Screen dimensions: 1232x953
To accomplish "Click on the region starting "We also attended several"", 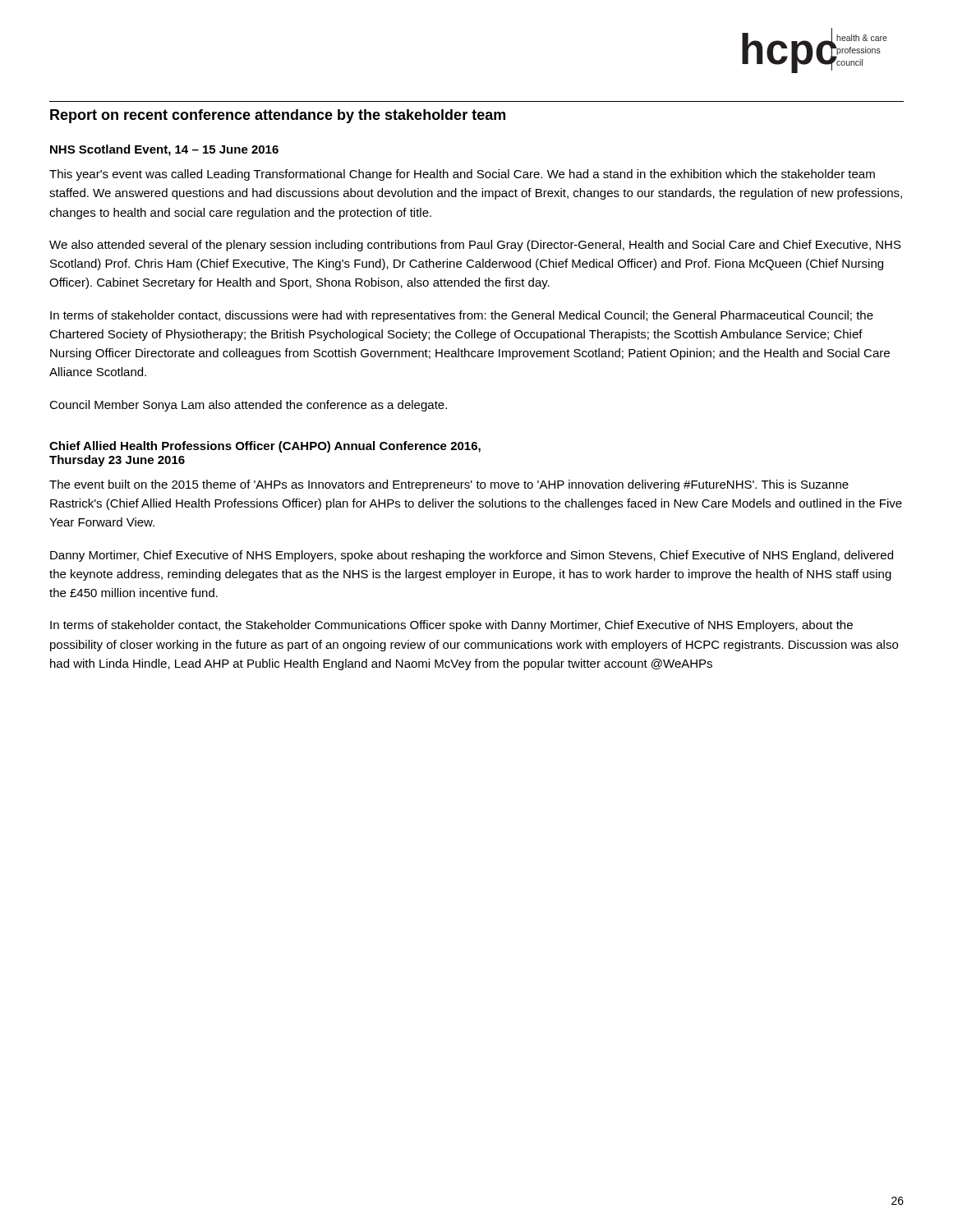I will click(475, 263).
